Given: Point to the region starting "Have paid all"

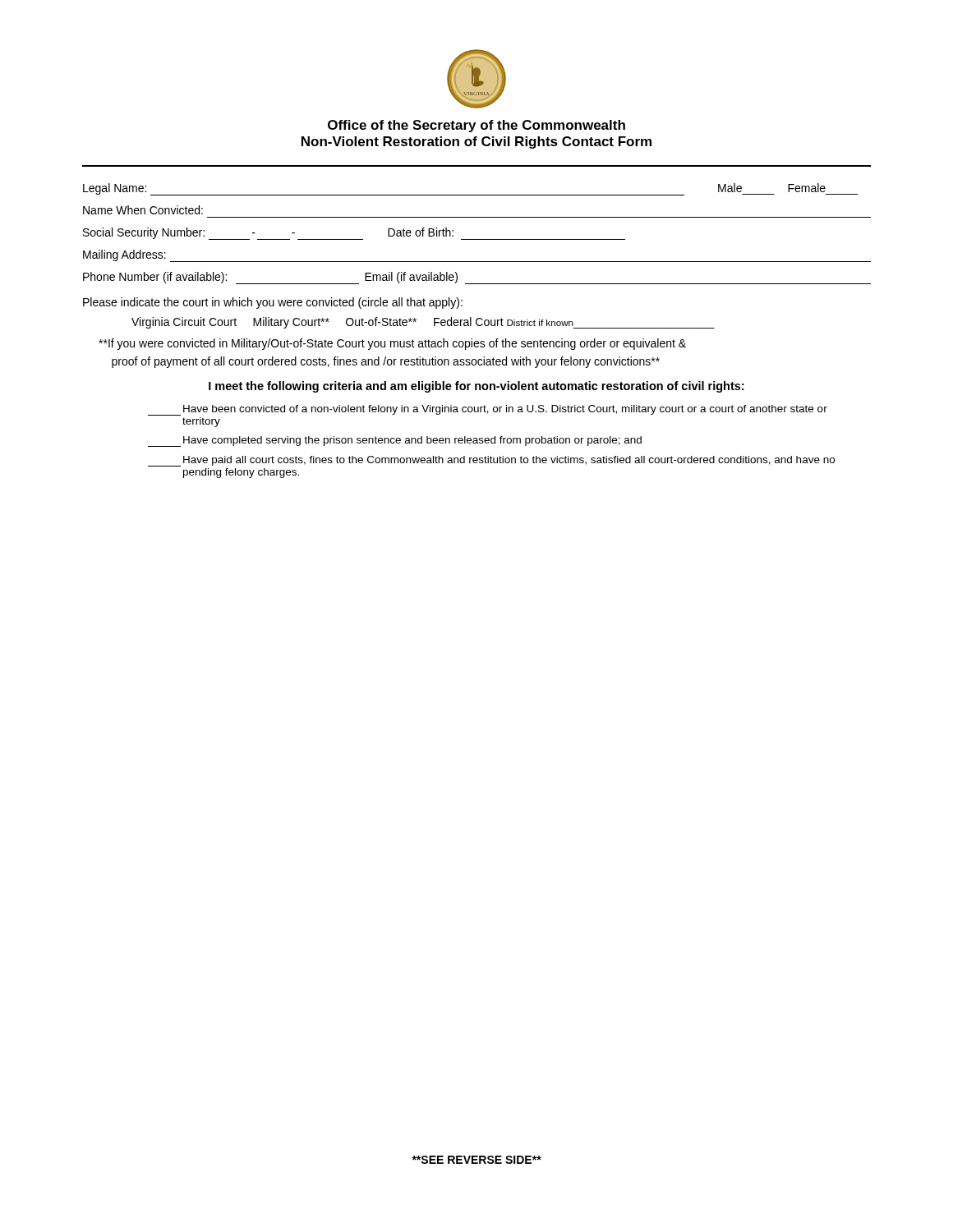Looking at the screenshot, I should tap(501, 466).
